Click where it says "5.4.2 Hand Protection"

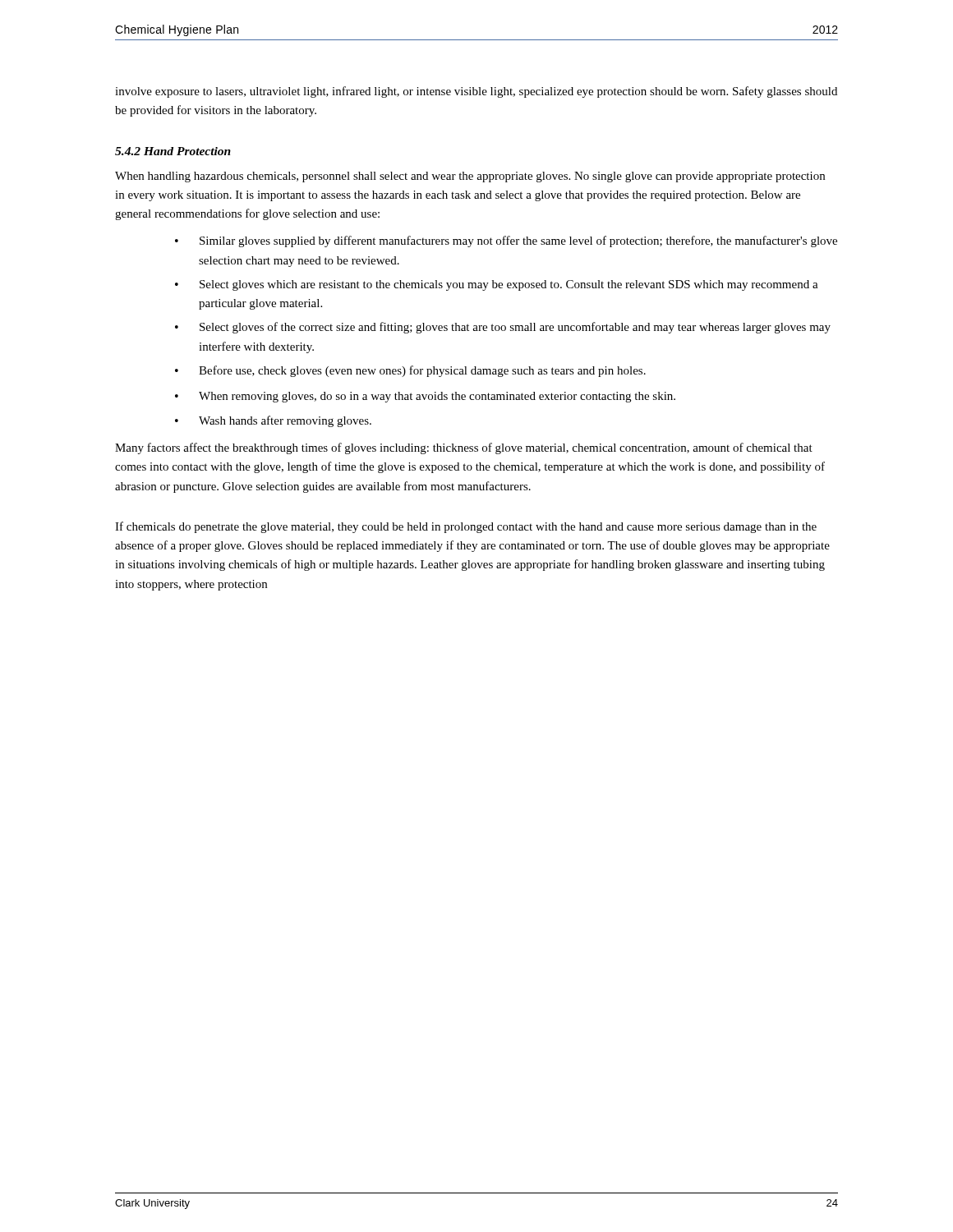click(x=173, y=150)
